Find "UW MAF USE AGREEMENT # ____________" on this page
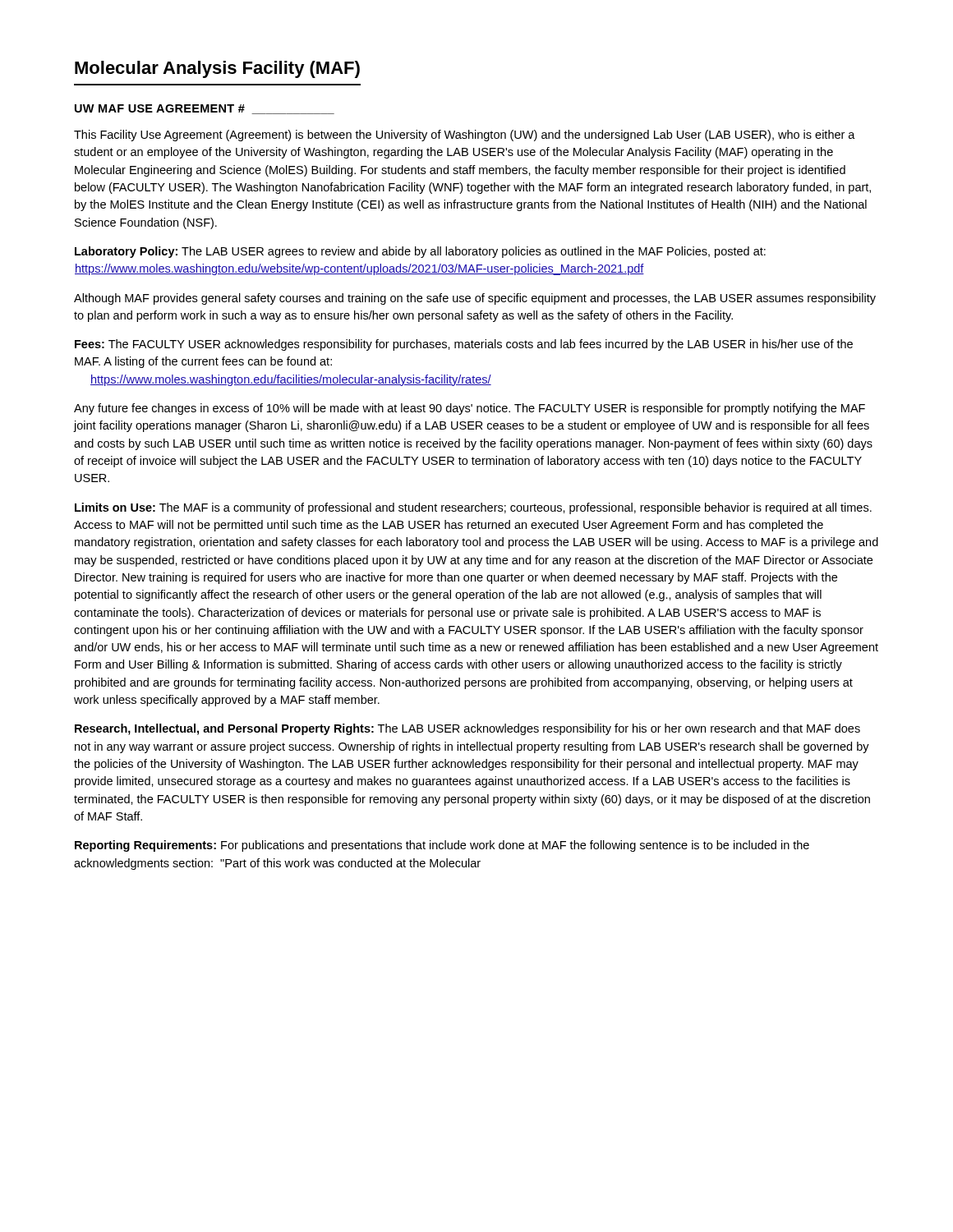 (x=204, y=108)
